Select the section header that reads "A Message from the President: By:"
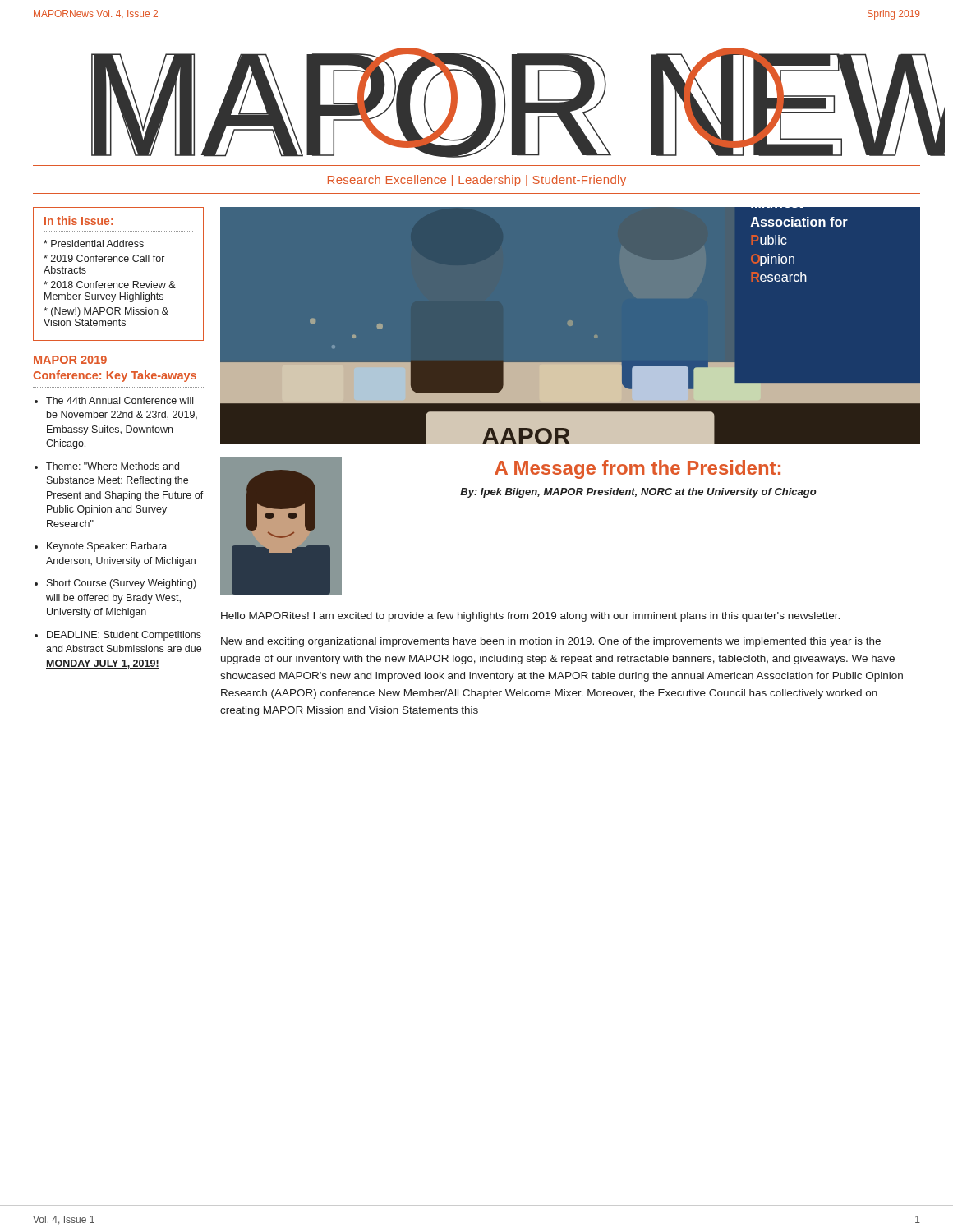953x1232 pixels. pos(638,477)
